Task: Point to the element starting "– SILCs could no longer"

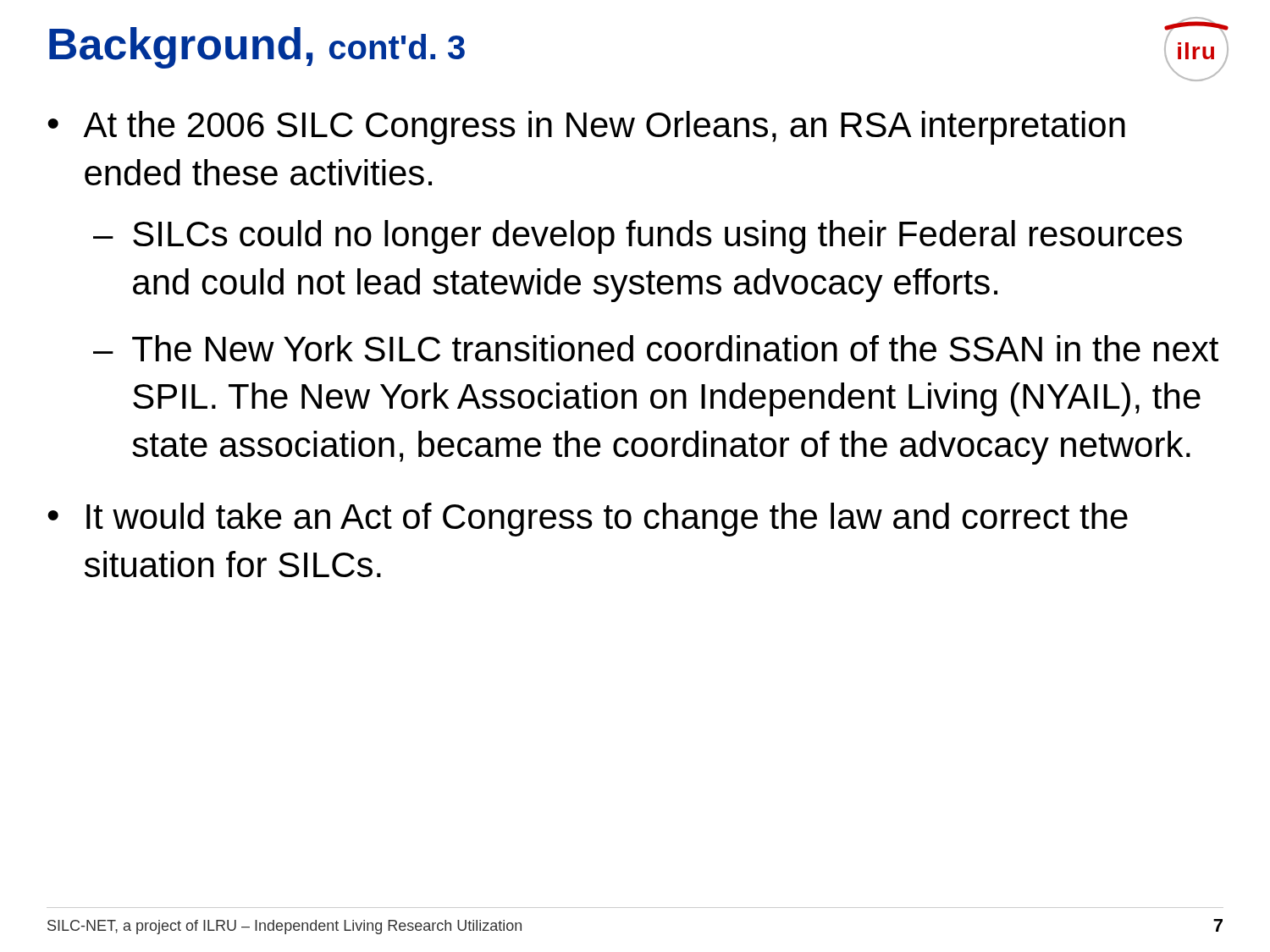Action: (656, 259)
